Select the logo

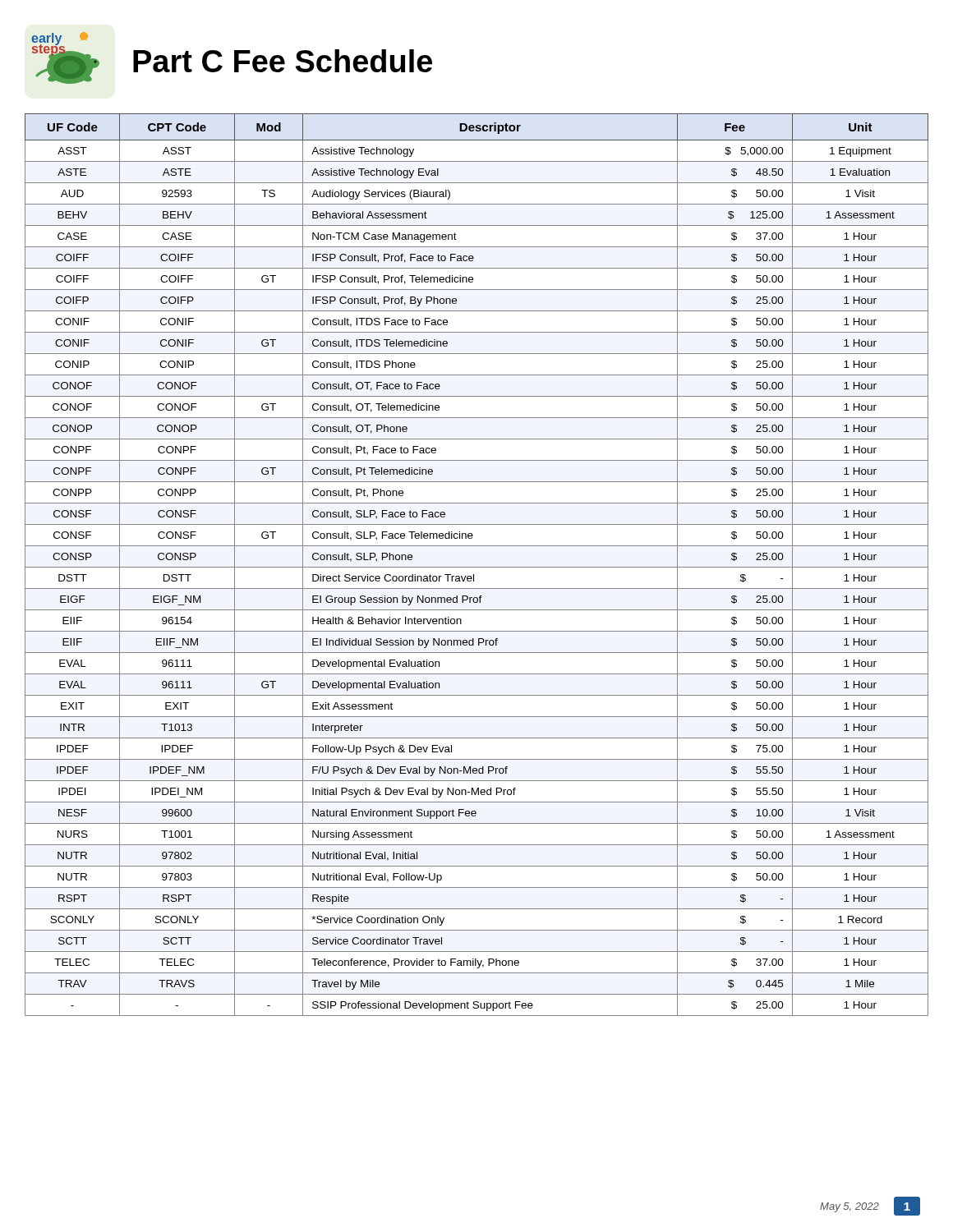point(70,62)
